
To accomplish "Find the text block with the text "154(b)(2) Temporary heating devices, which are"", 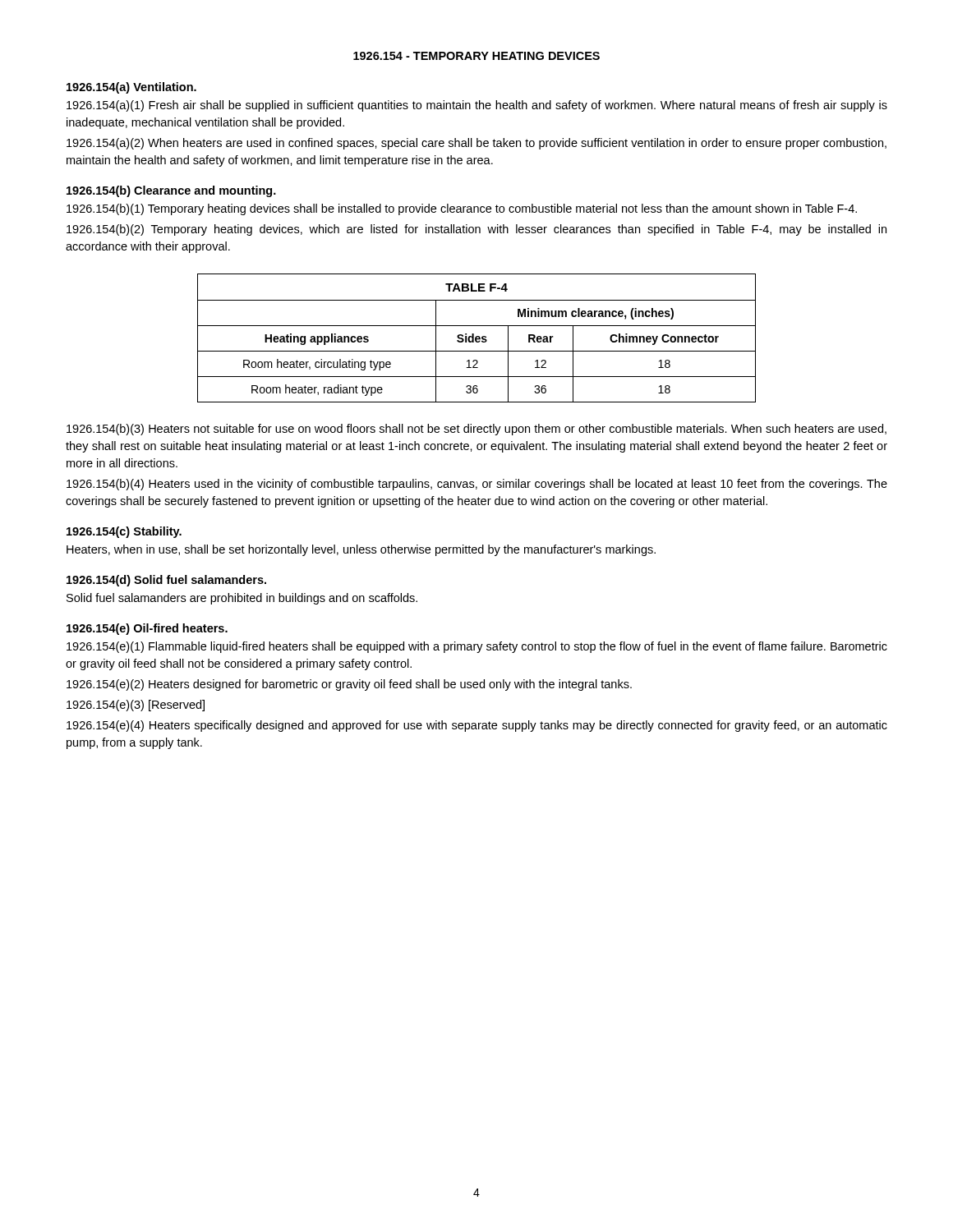I will point(476,238).
